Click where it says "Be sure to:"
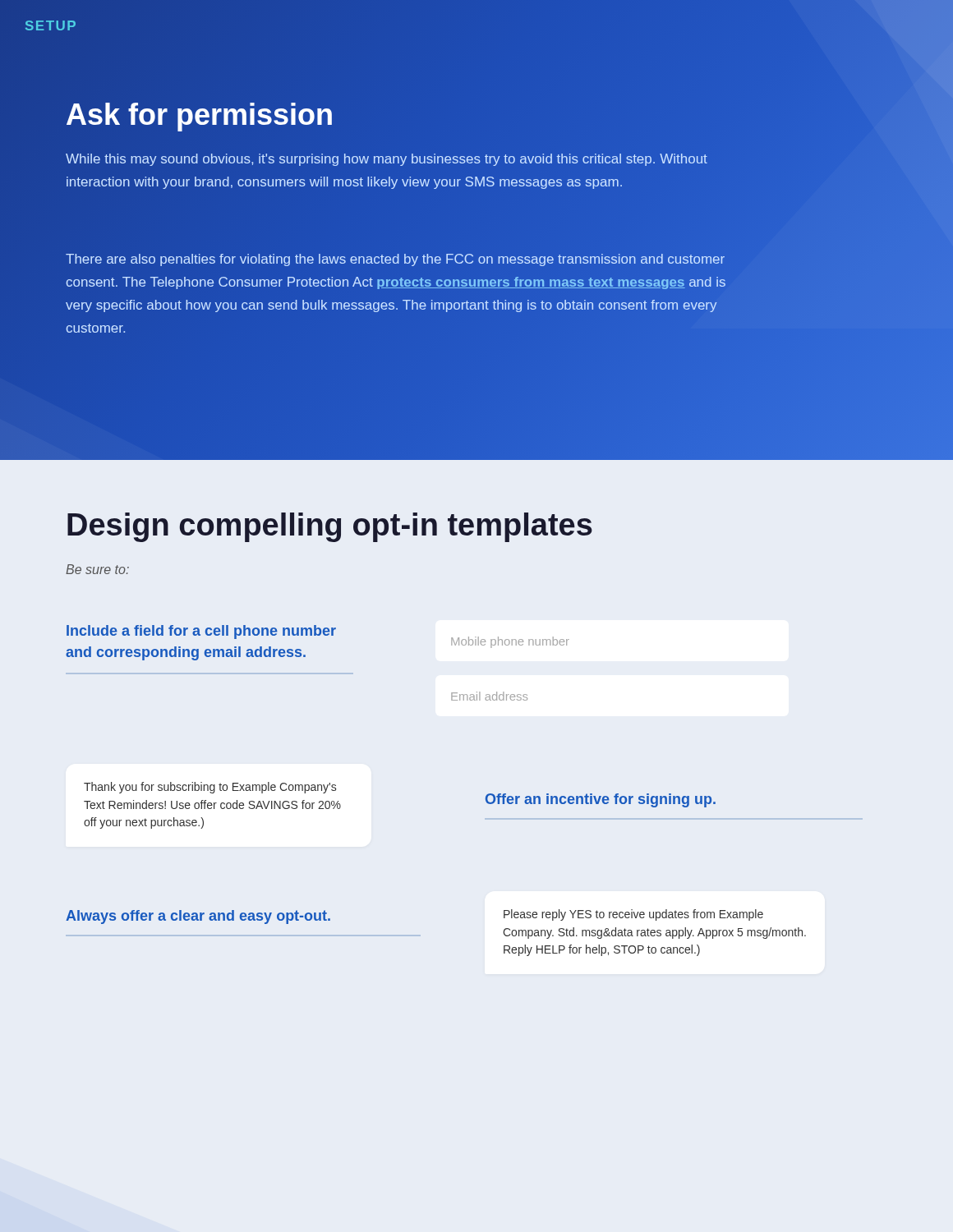 click(98, 570)
